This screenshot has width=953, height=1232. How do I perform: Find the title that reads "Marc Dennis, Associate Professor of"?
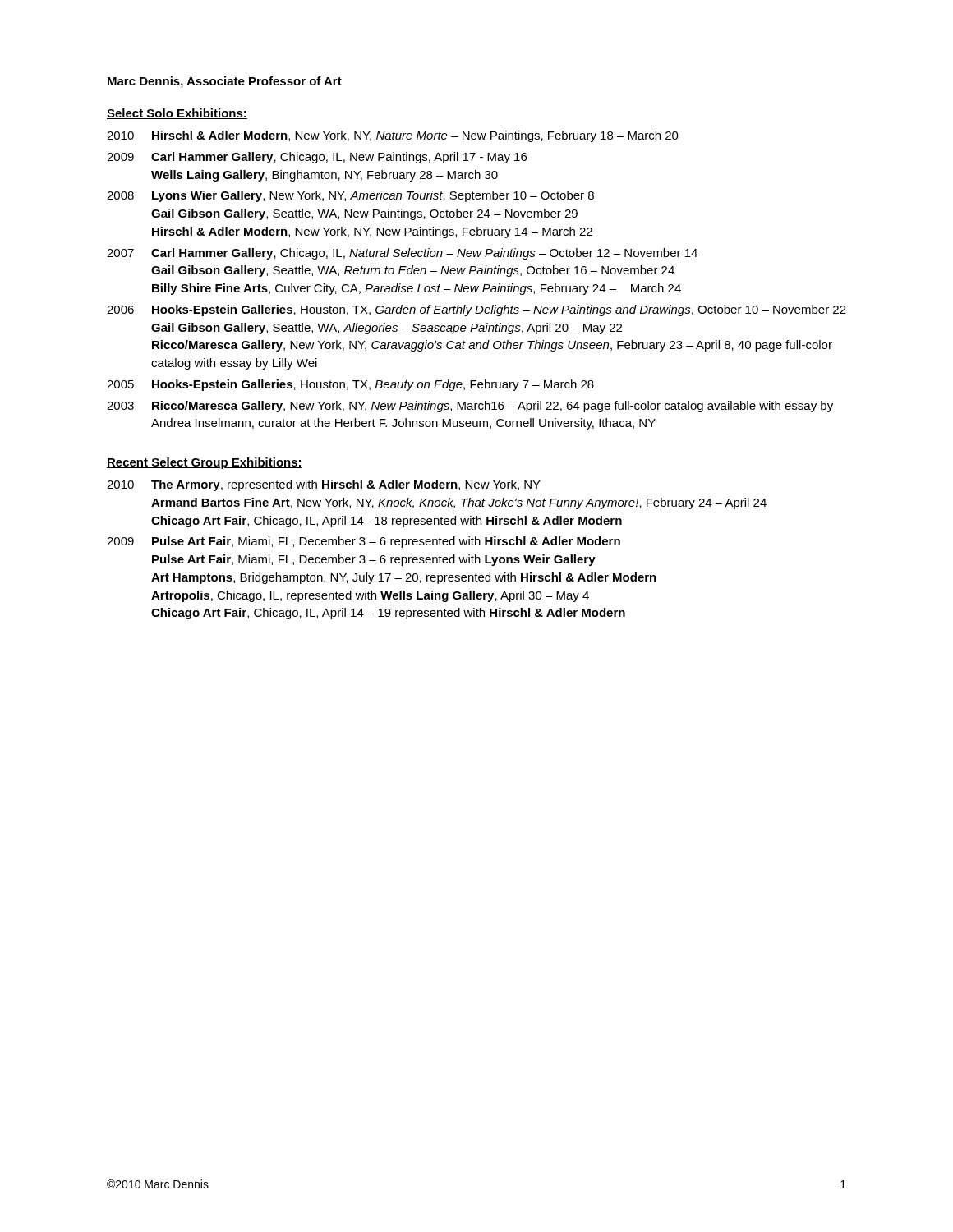coord(224,81)
